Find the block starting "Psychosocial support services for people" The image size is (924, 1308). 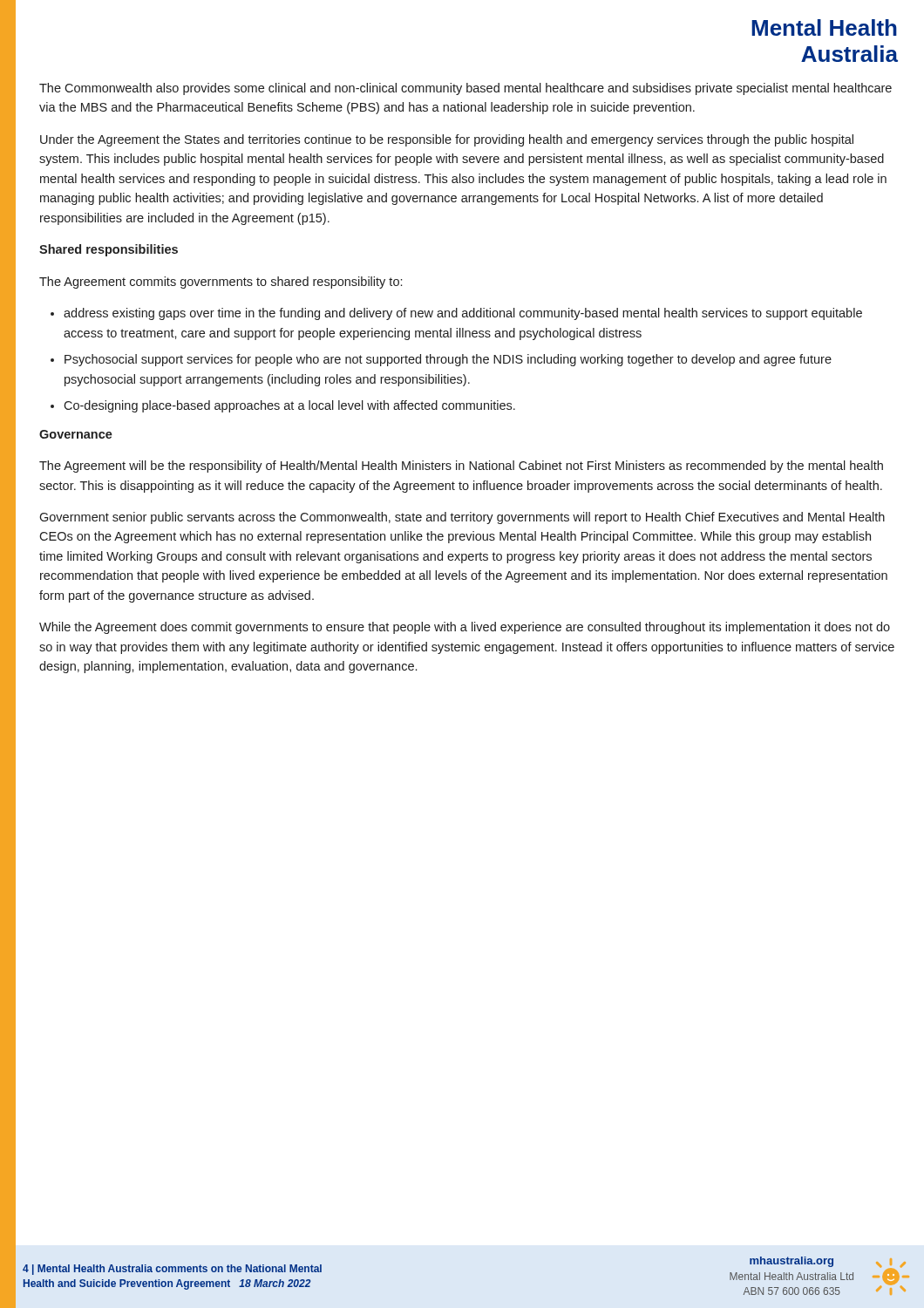tap(448, 369)
